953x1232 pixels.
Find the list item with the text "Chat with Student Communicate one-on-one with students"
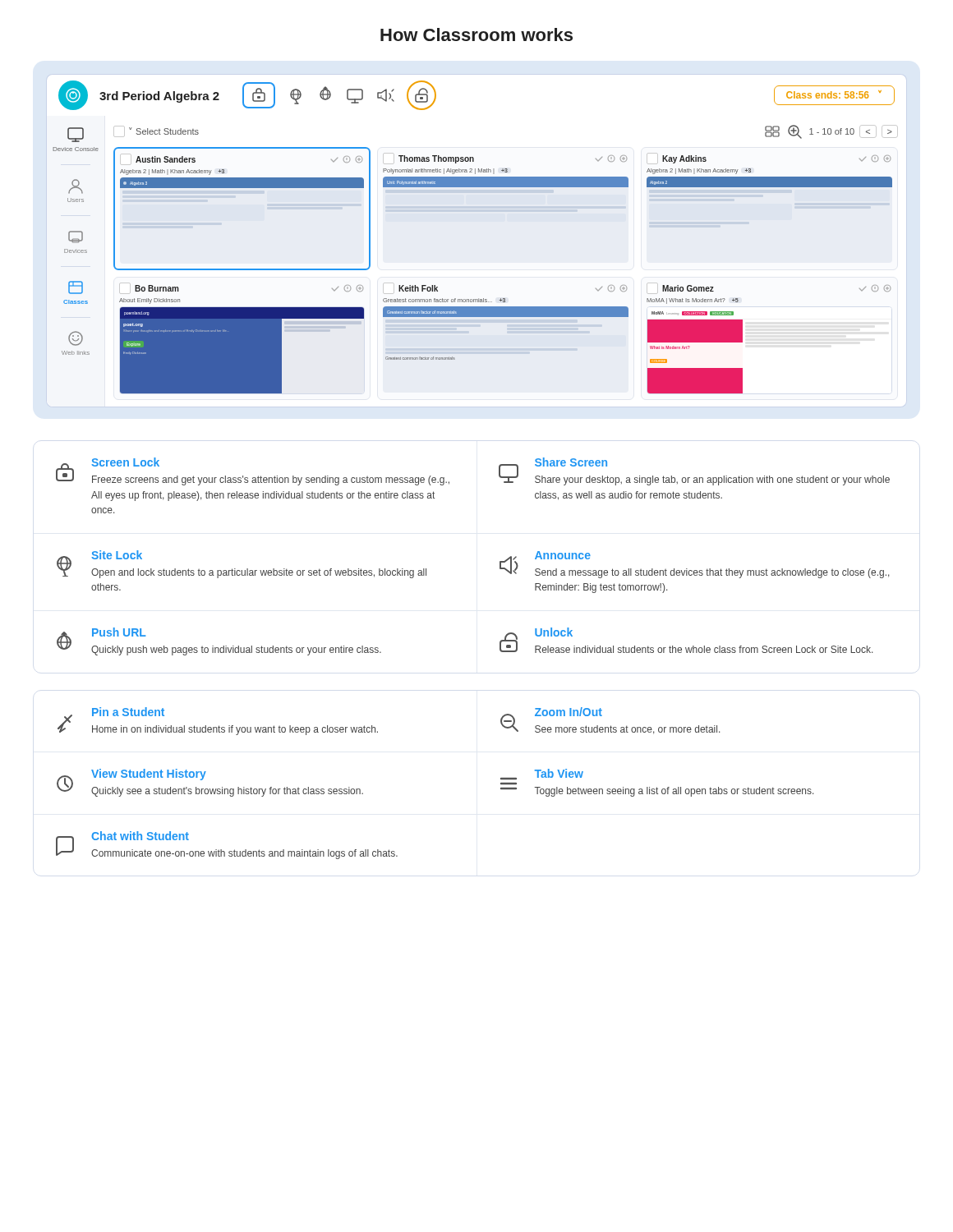click(x=224, y=845)
